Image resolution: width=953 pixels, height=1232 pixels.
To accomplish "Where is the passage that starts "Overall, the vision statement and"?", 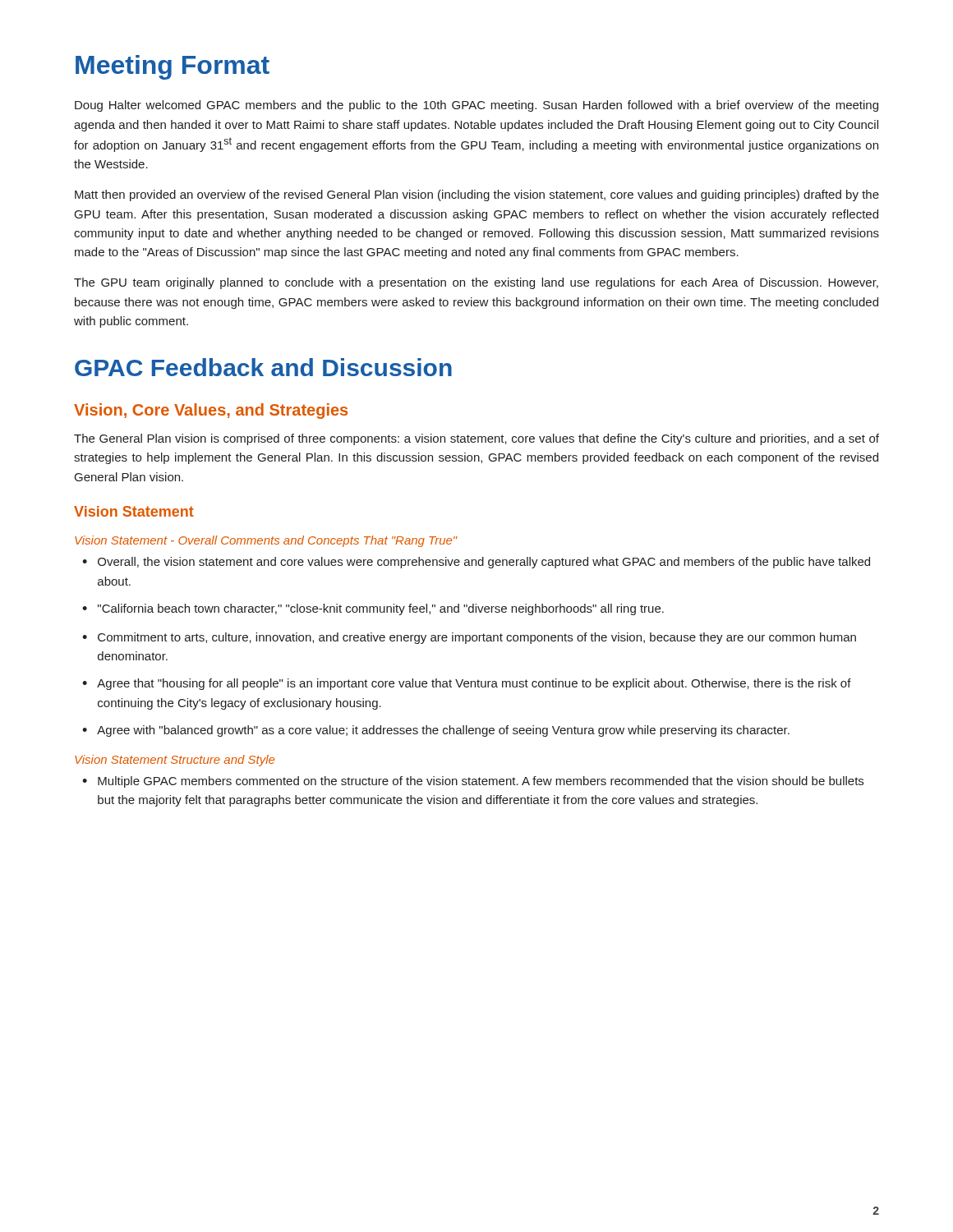I will [476, 571].
